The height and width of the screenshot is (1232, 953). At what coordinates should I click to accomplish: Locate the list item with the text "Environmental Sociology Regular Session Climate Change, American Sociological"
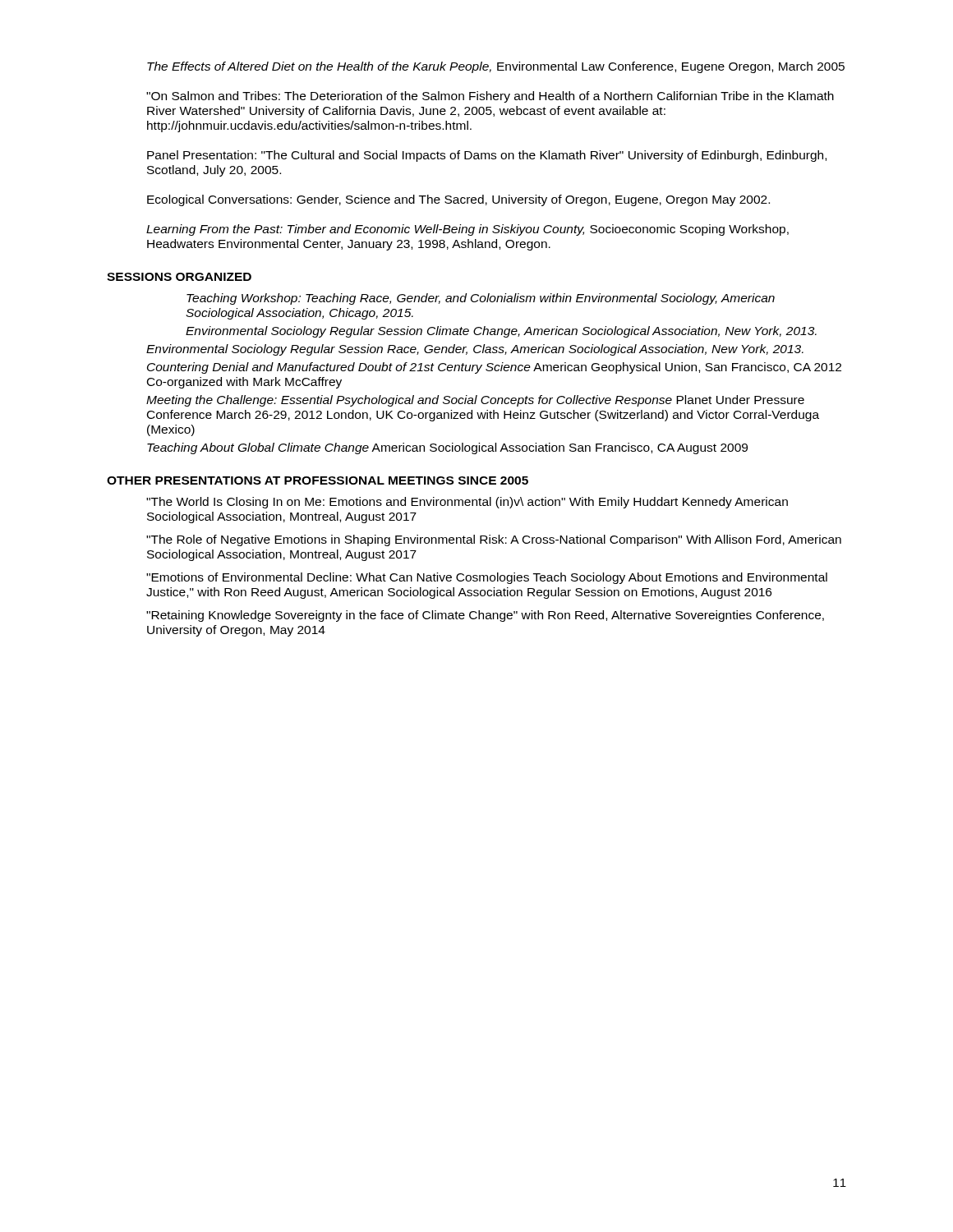(496, 331)
